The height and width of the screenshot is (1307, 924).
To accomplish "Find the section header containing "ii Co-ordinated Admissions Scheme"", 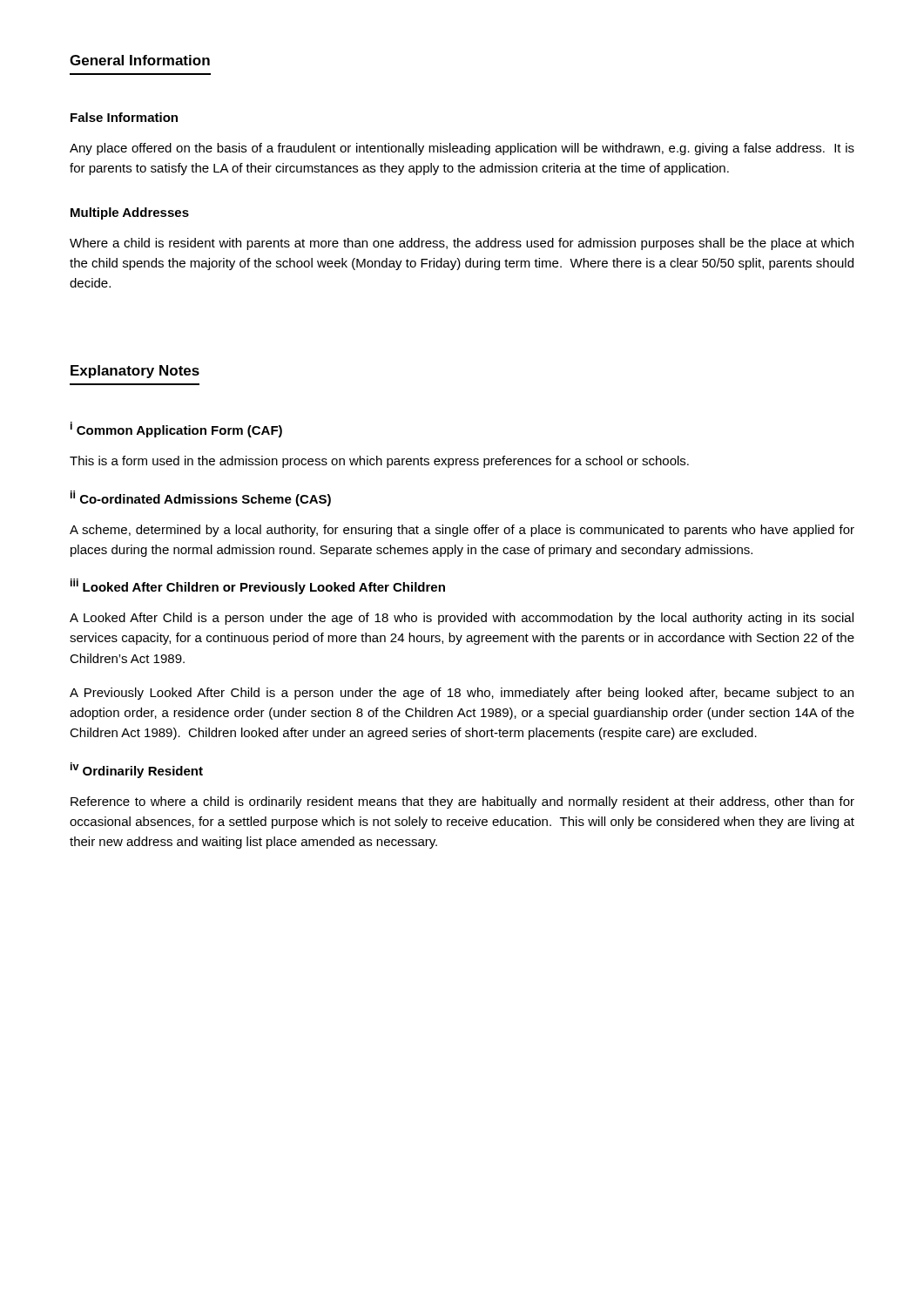I will point(201,498).
